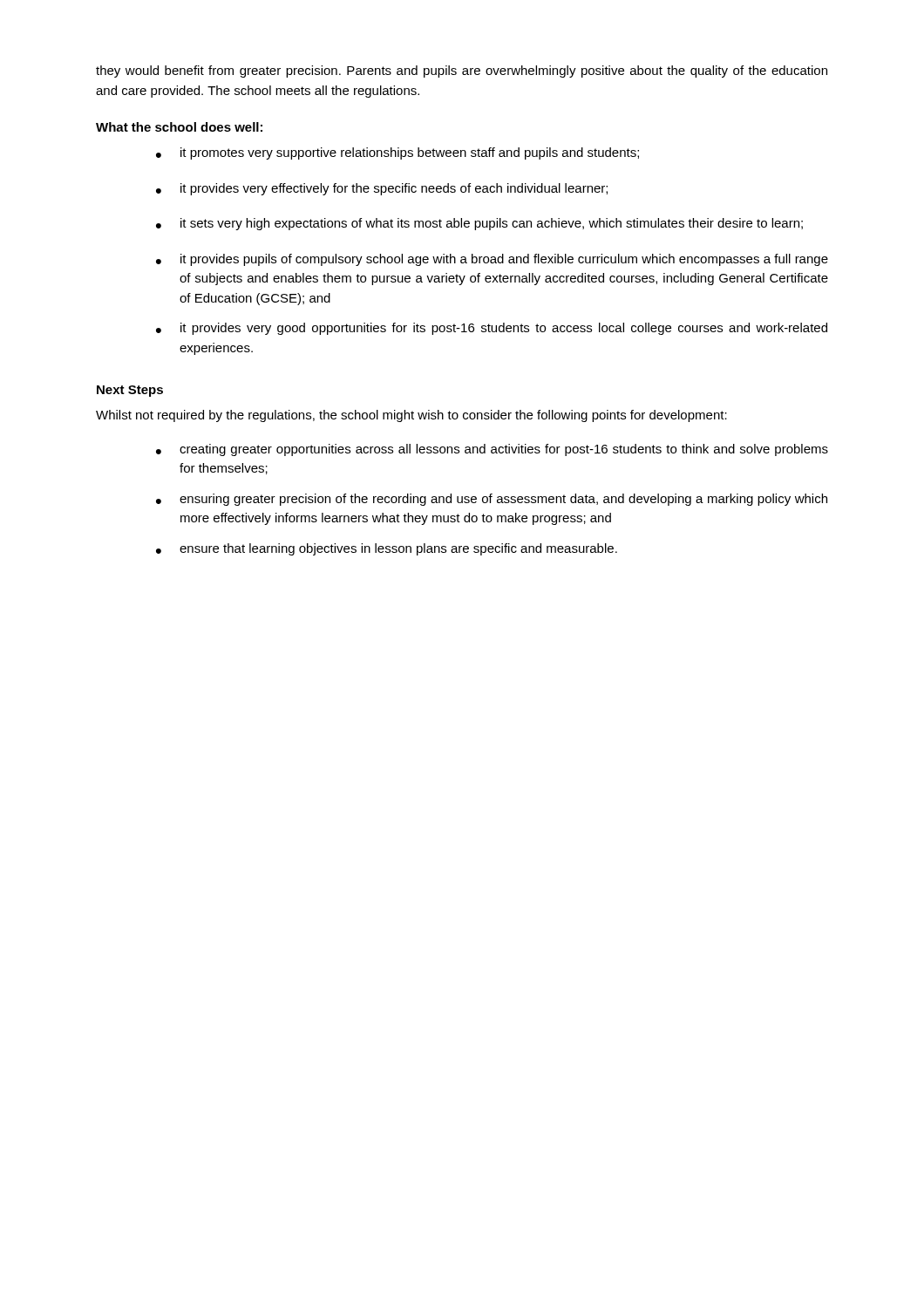
Task: Click on the text block containing "they would benefit from greater precision. Parents"
Action: (x=462, y=80)
